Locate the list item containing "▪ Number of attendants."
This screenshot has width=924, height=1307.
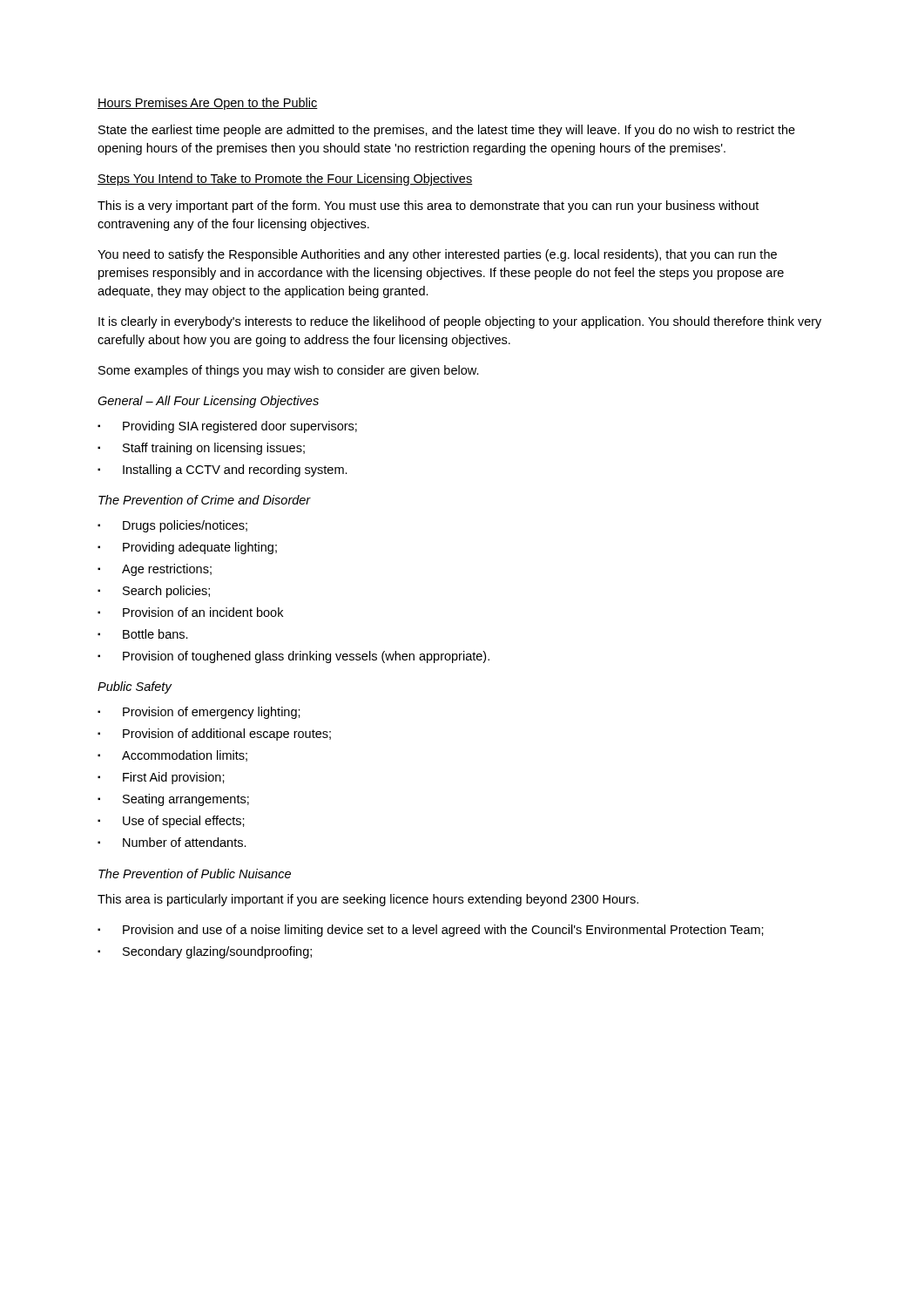[x=172, y=842]
